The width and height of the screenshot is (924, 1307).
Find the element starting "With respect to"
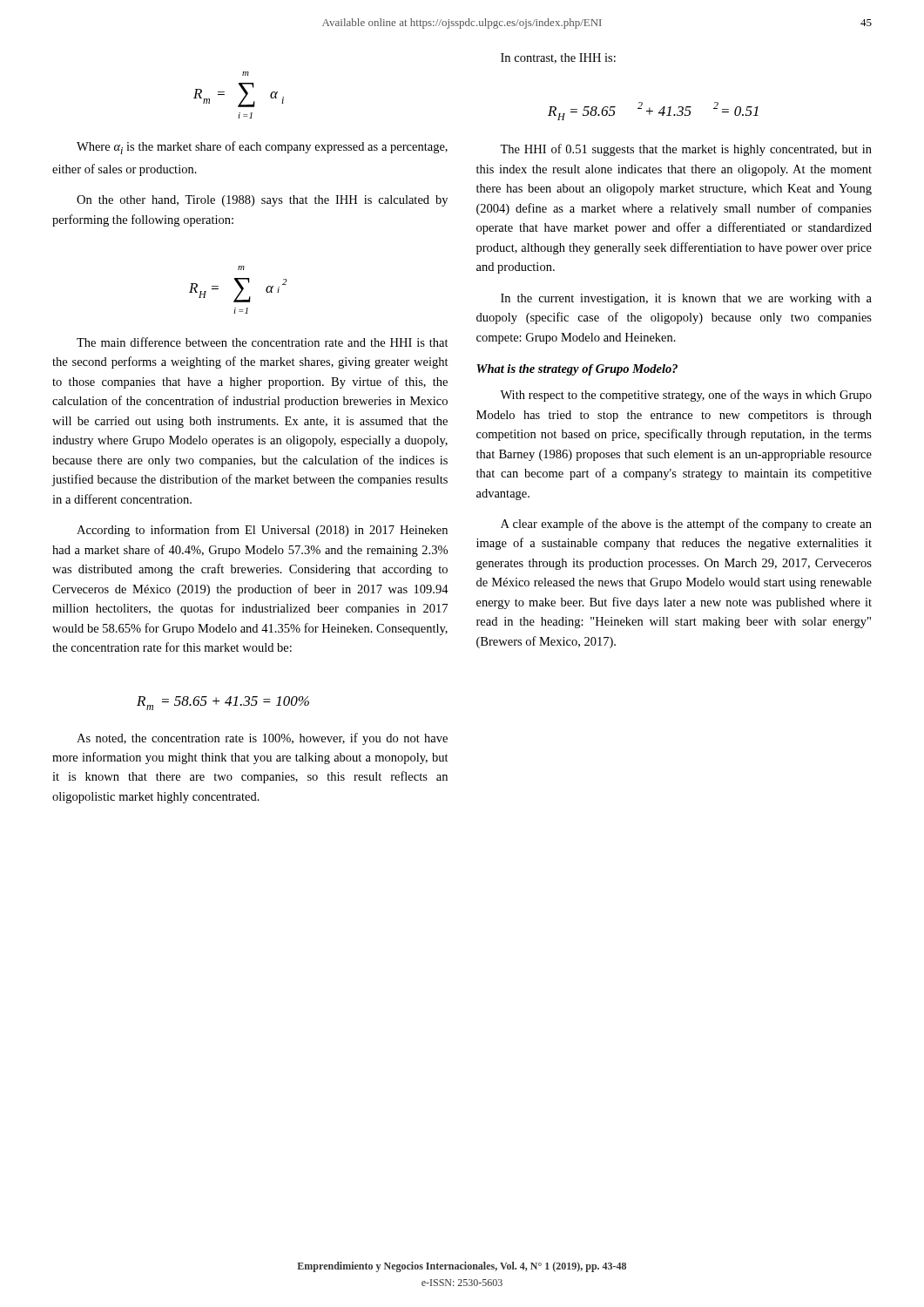(x=674, y=444)
